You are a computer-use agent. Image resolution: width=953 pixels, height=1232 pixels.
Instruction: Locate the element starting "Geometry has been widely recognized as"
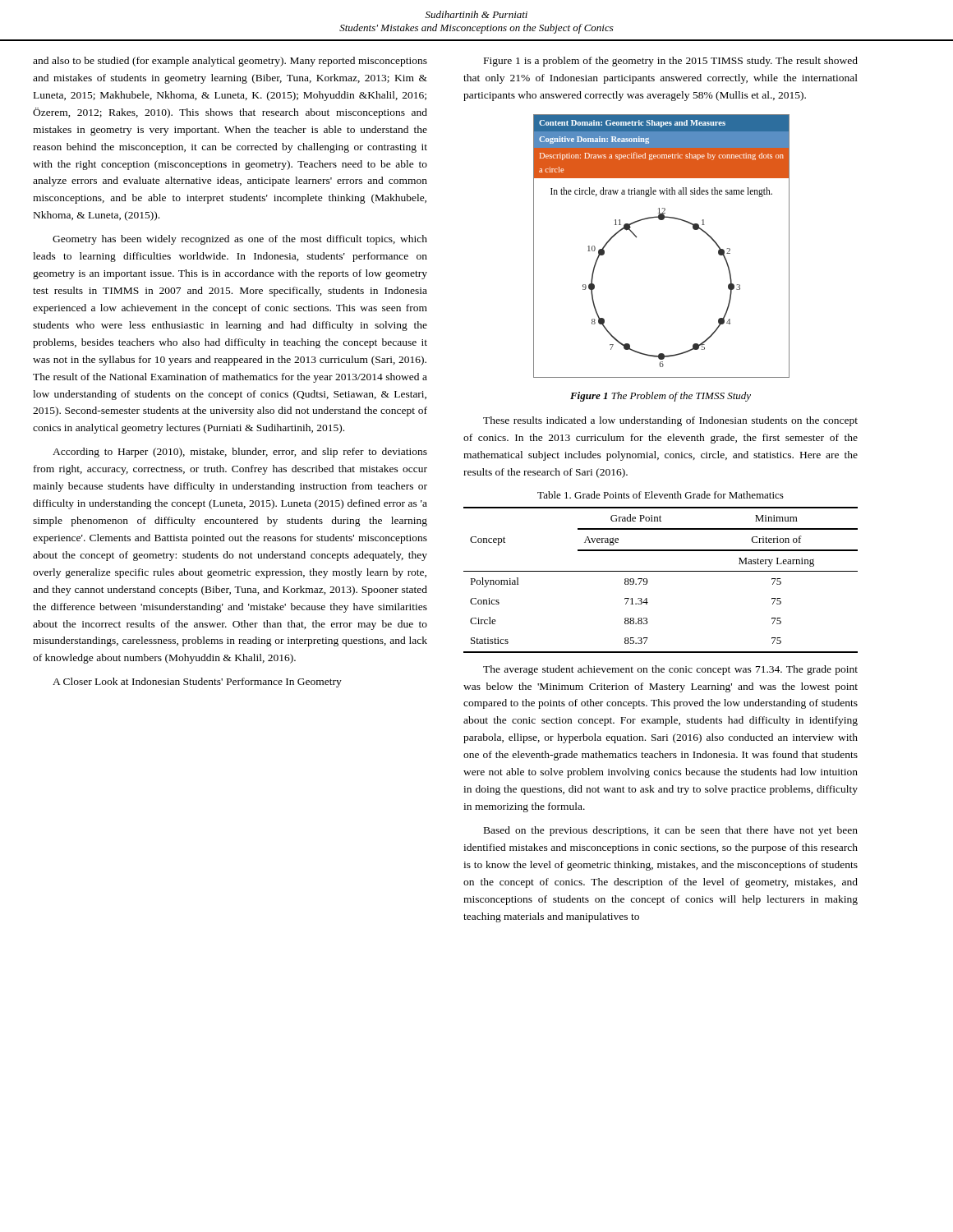coord(230,334)
